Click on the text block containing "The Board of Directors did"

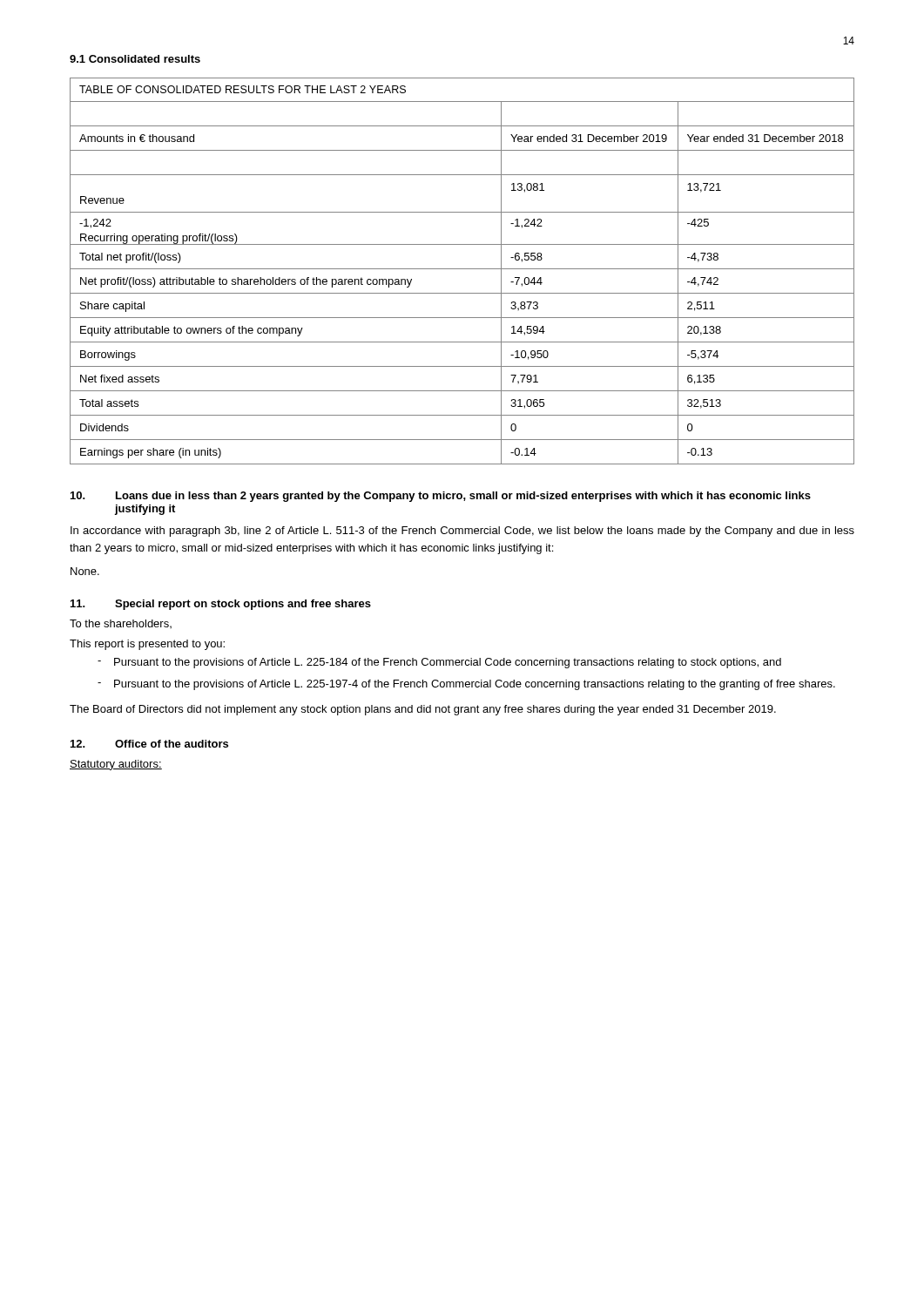423,709
